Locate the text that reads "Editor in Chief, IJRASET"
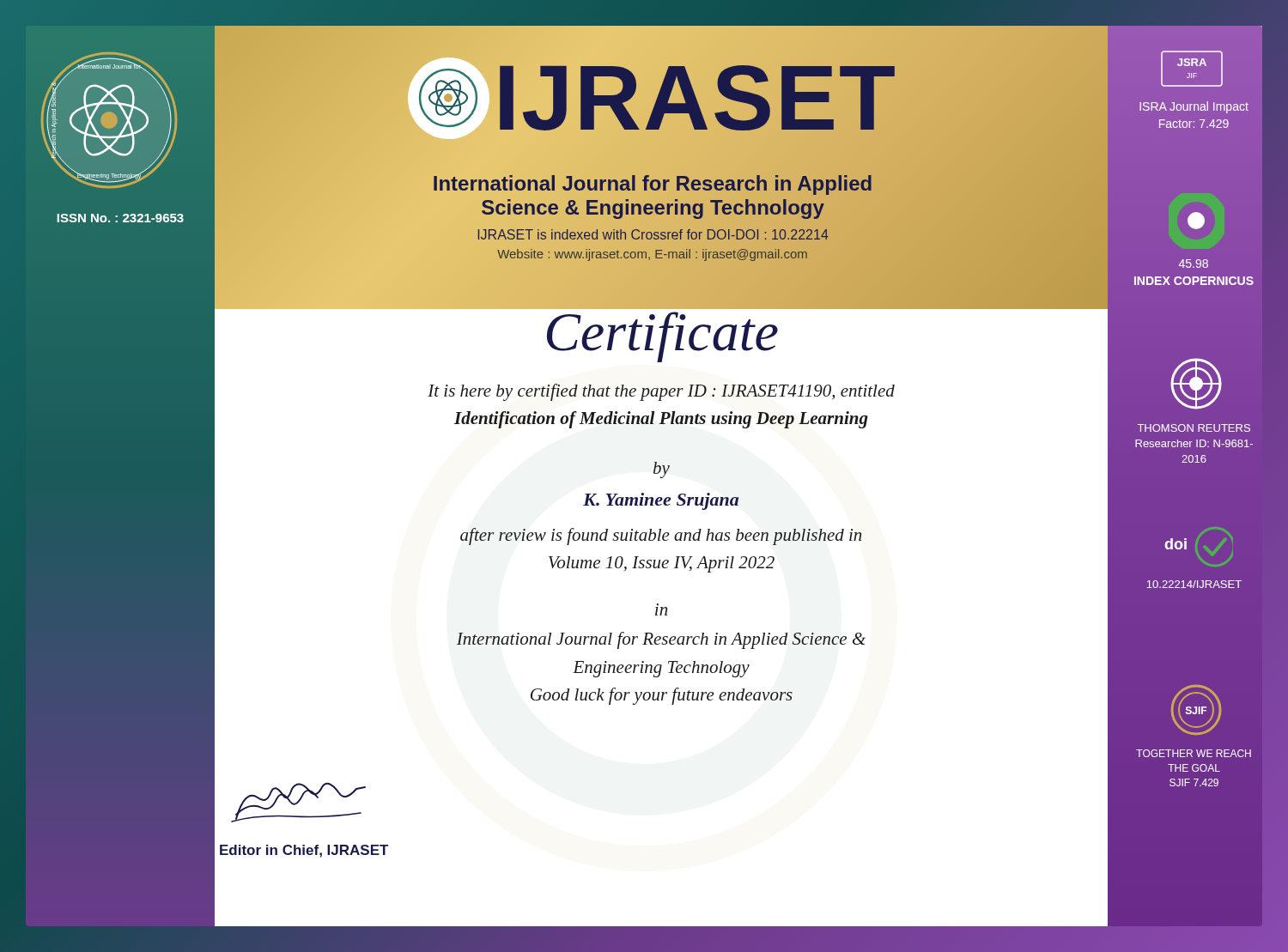 [x=304, y=850]
